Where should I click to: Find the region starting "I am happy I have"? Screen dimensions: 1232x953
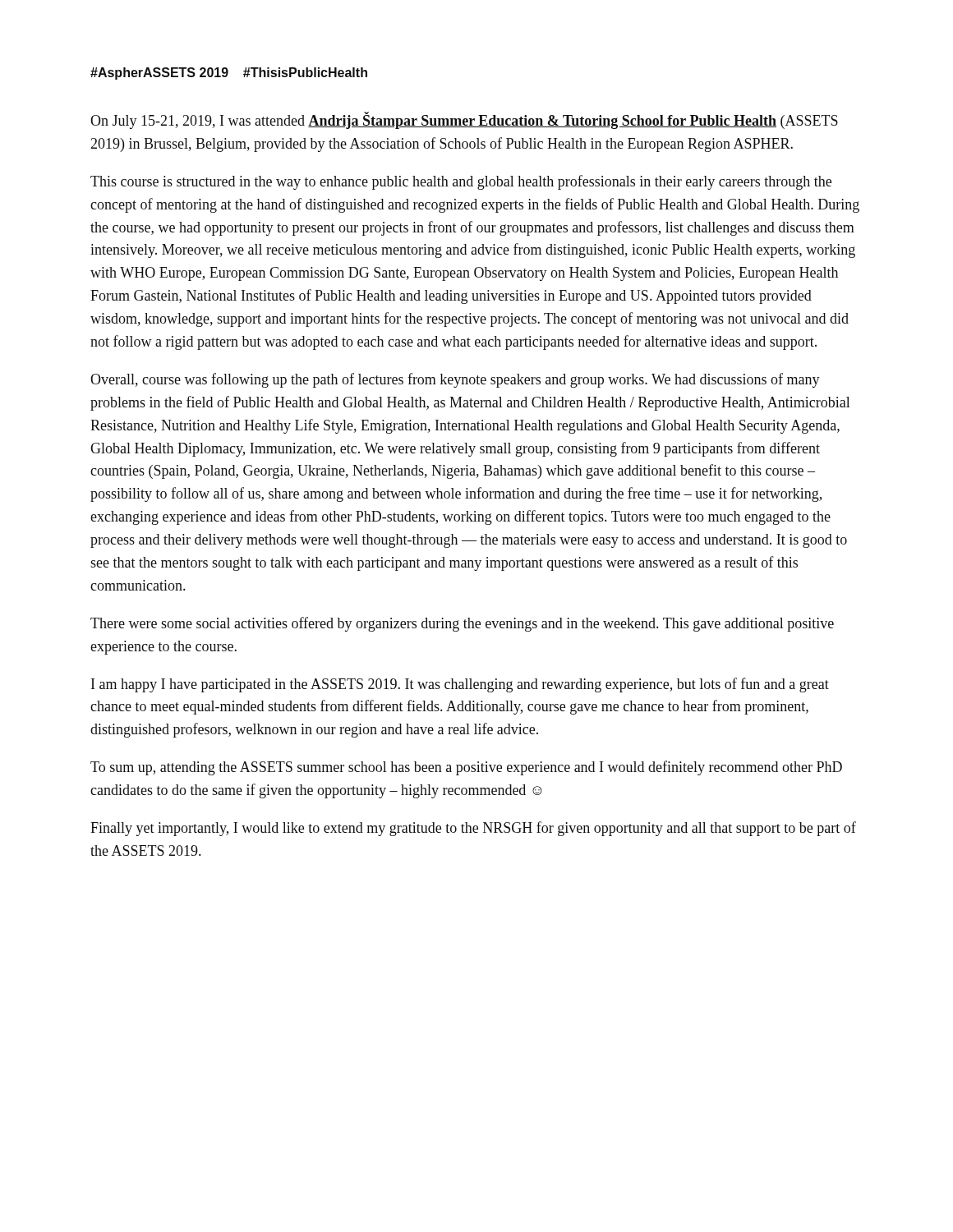[x=460, y=707]
